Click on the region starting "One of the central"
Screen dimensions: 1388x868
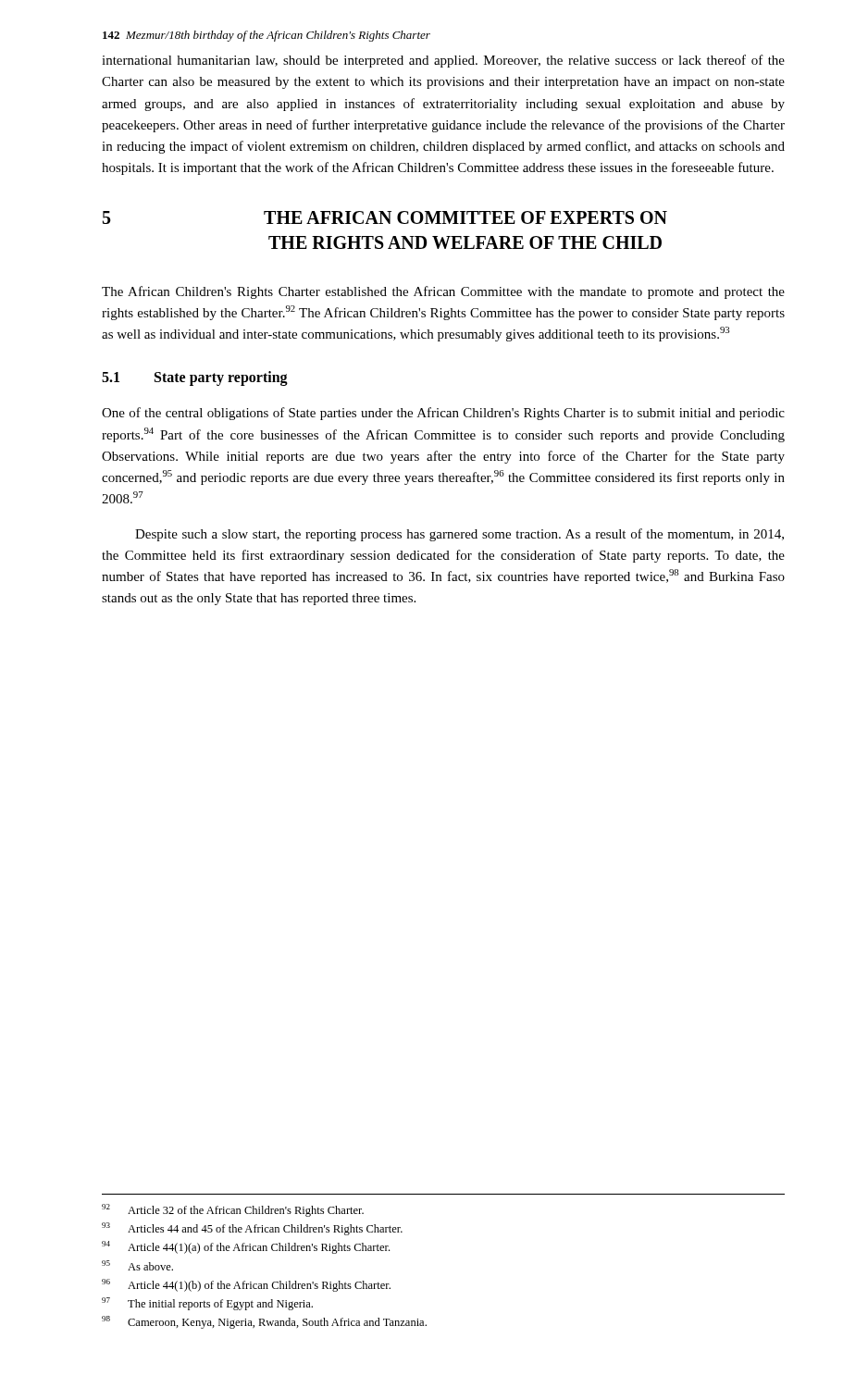(x=443, y=456)
